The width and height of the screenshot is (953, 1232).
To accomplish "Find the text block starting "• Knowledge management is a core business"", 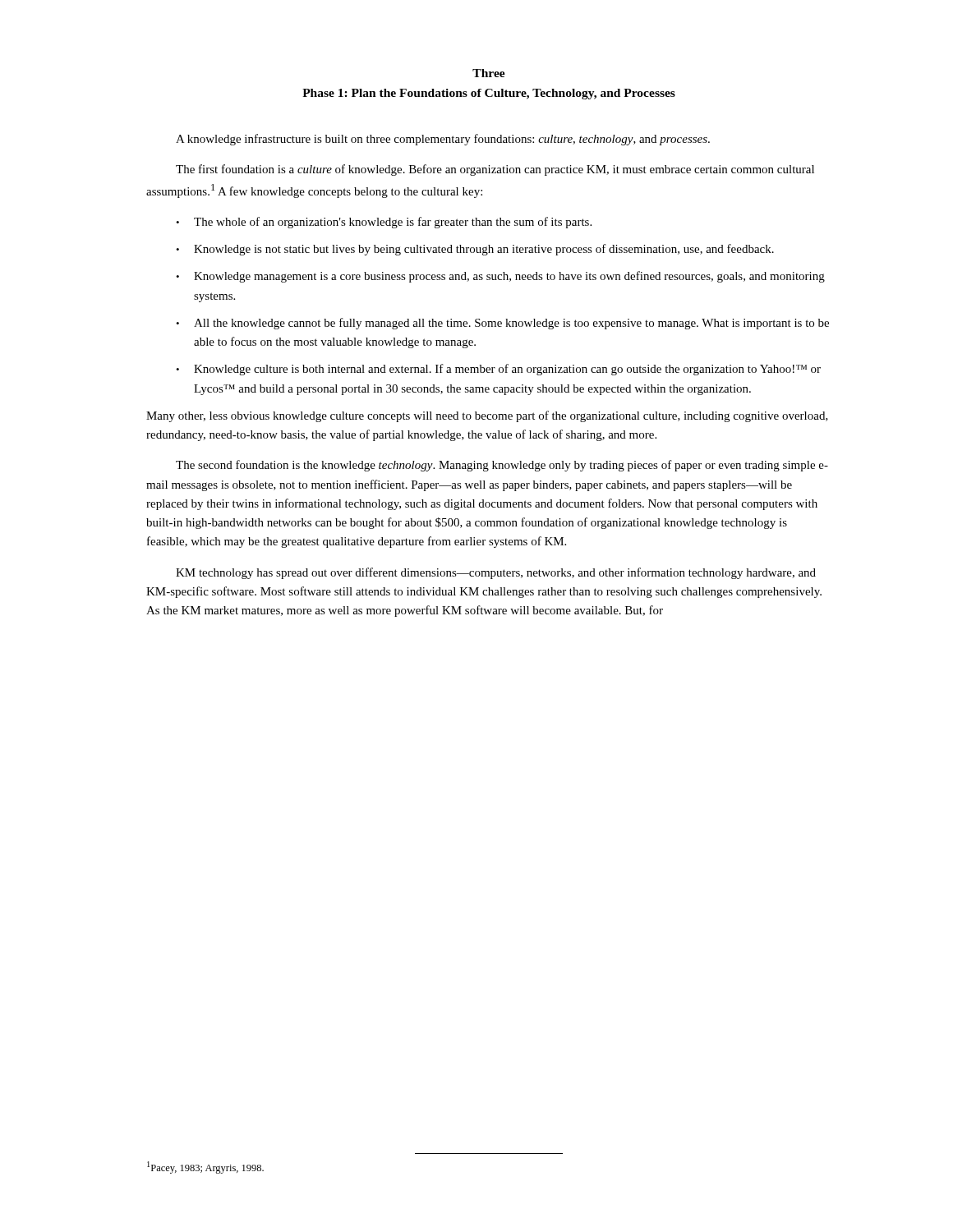I will pyautogui.click(x=504, y=286).
